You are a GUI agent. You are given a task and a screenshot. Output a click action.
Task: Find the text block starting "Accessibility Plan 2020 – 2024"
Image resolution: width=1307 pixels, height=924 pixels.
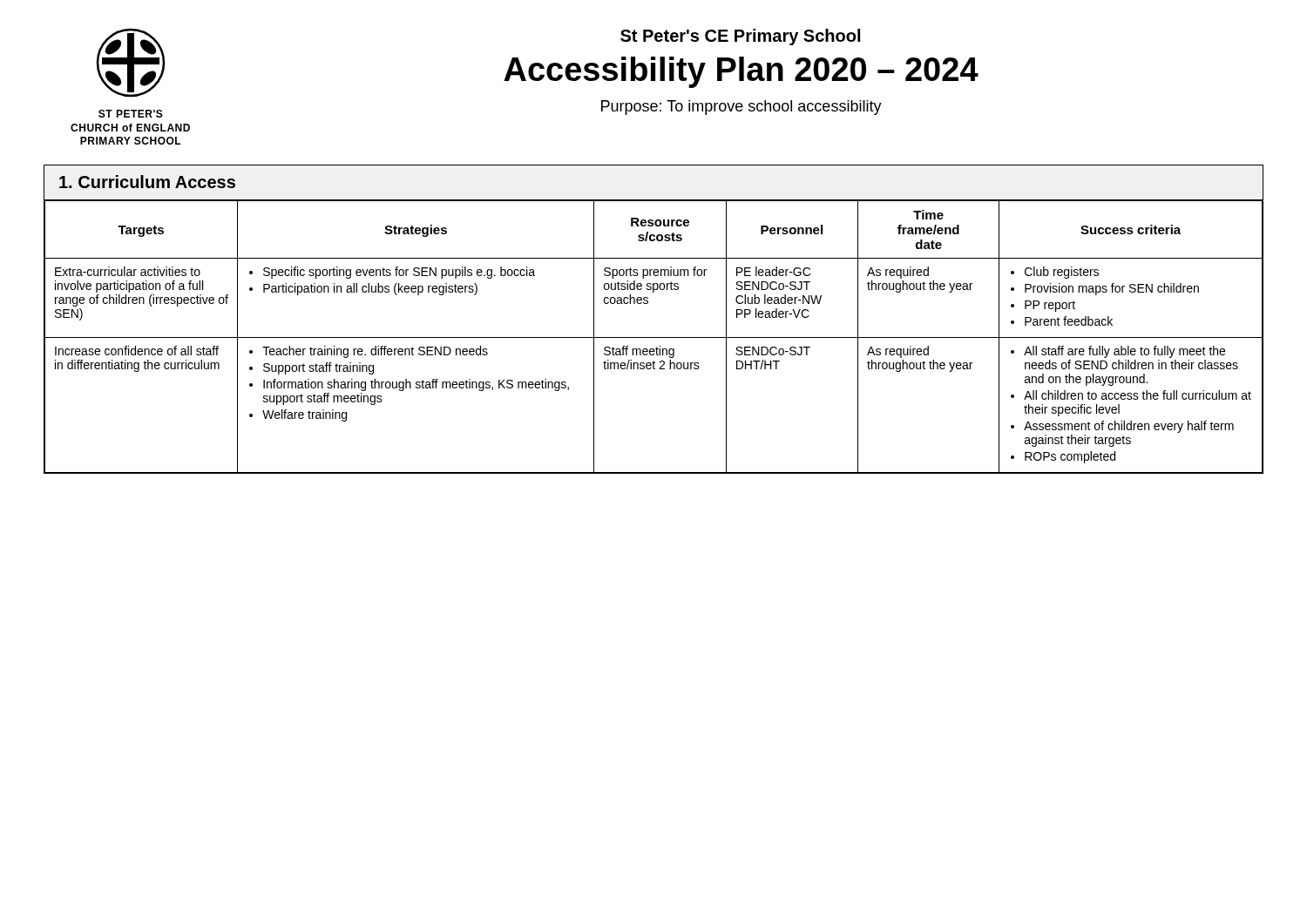pyautogui.click(x=741, y=70)
